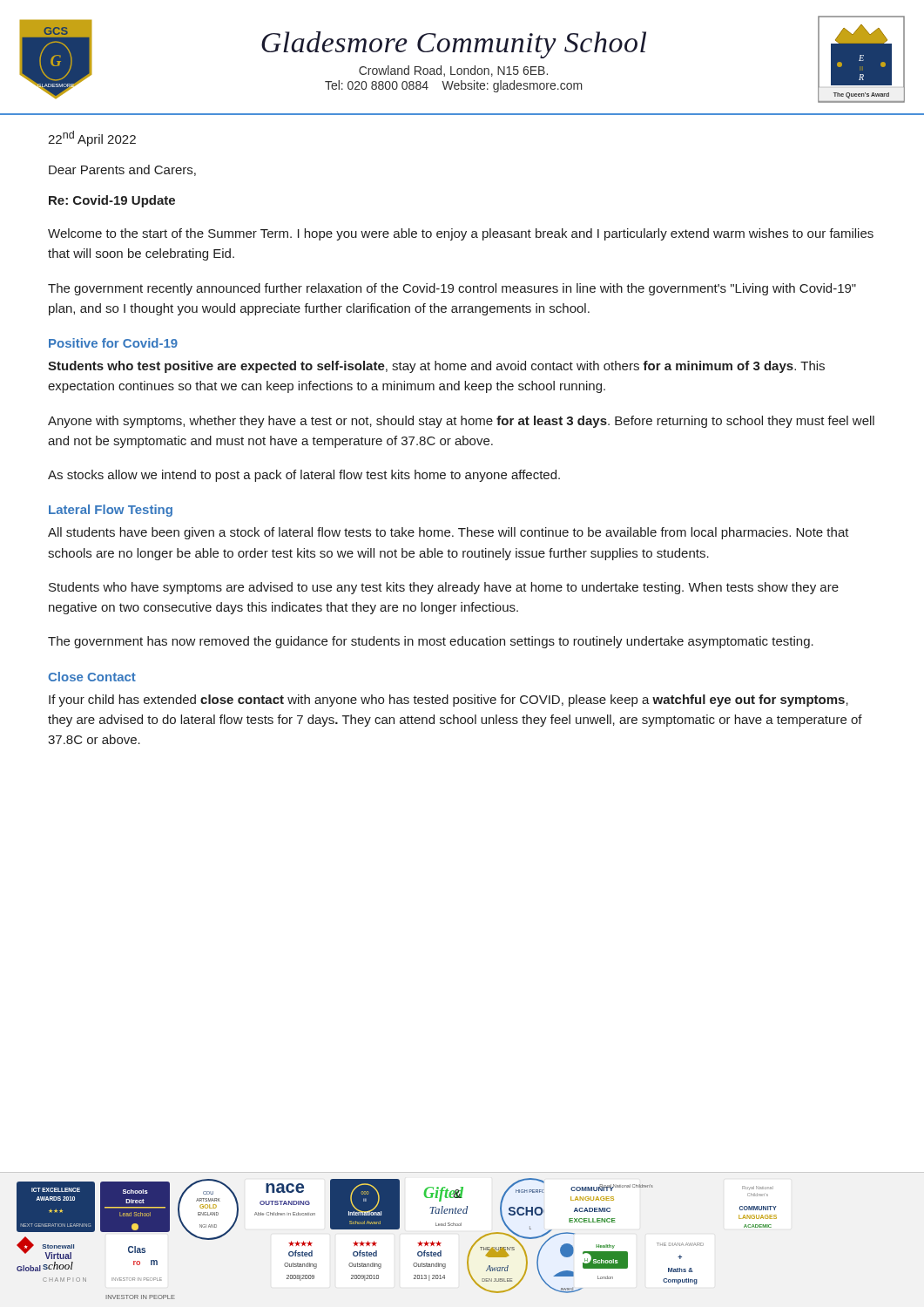
Task: Where is the passage that starts "Students who have symptoms are advised"?
Action: point(443,597)
